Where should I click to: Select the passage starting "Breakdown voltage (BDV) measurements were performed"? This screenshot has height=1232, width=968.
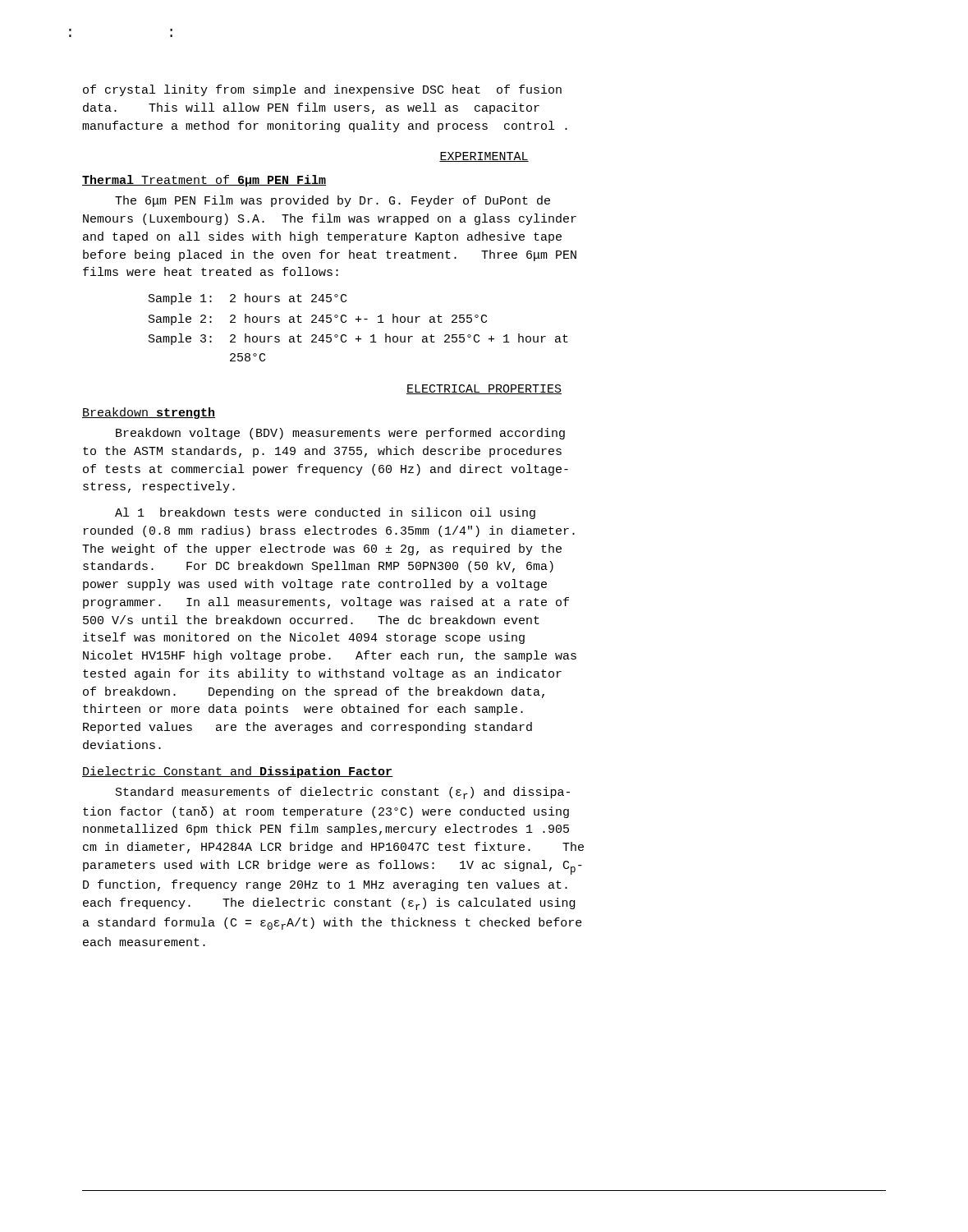326,461
